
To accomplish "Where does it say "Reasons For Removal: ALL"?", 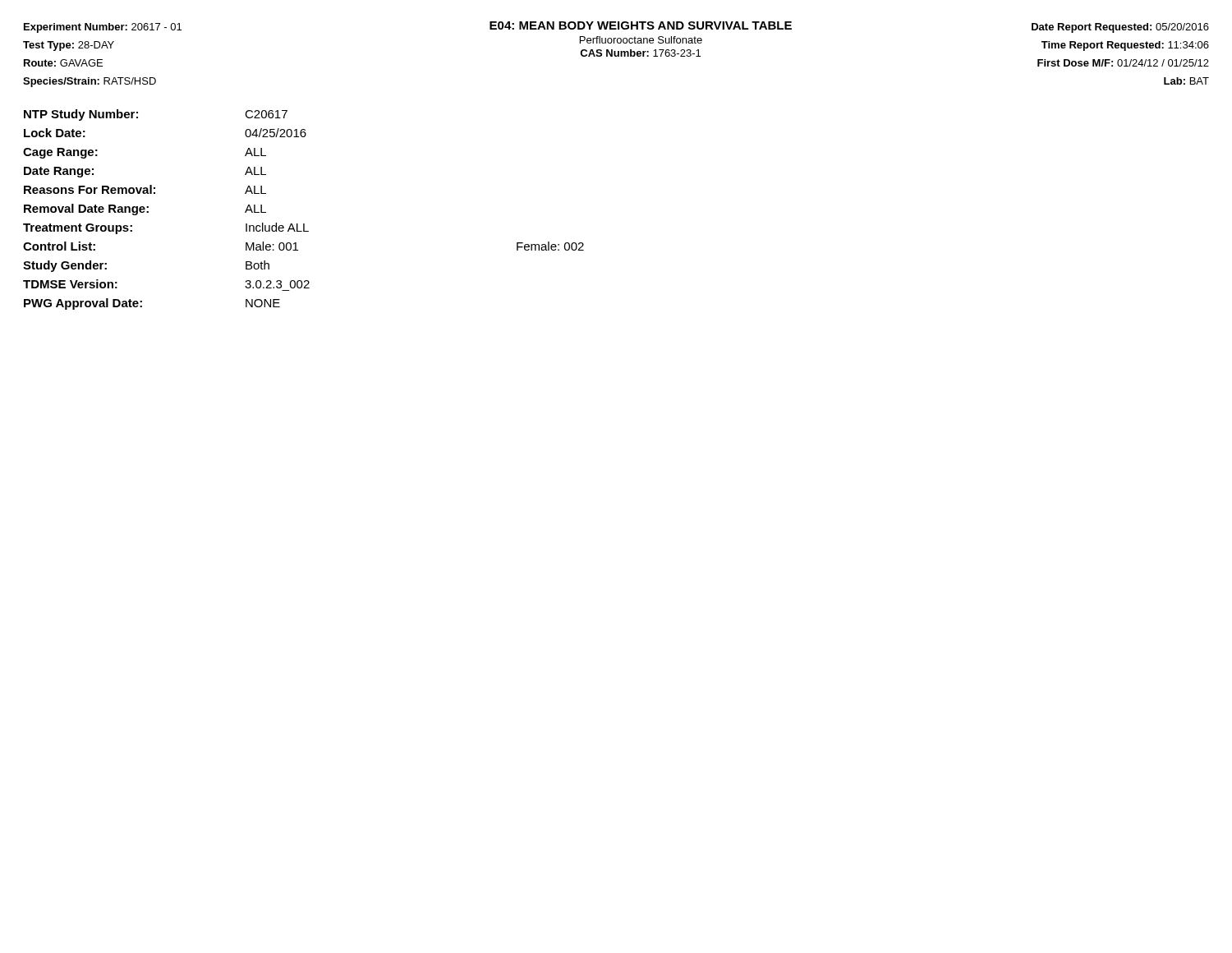I will coord(145,189).
